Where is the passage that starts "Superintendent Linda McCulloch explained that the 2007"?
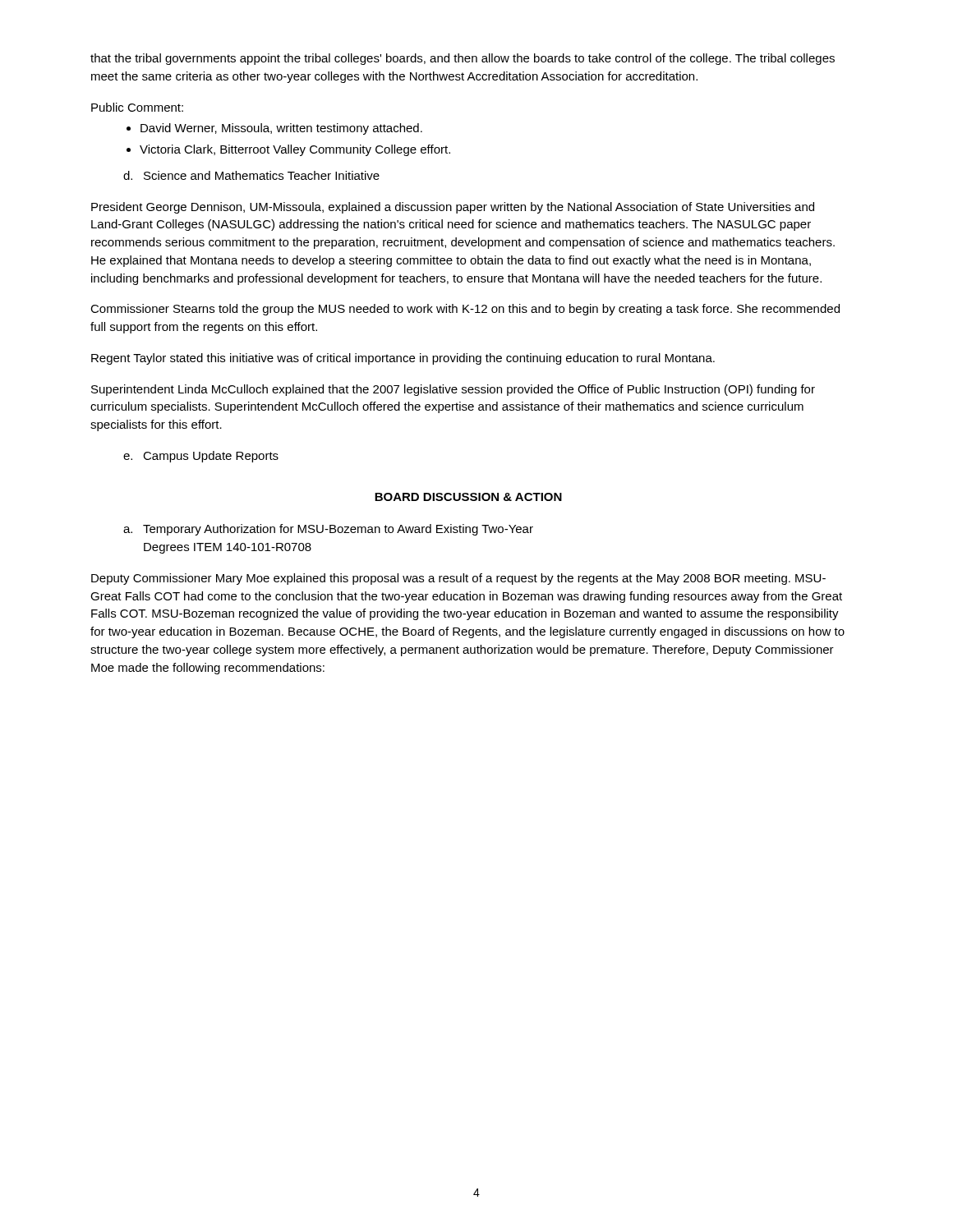 [468, 407]
